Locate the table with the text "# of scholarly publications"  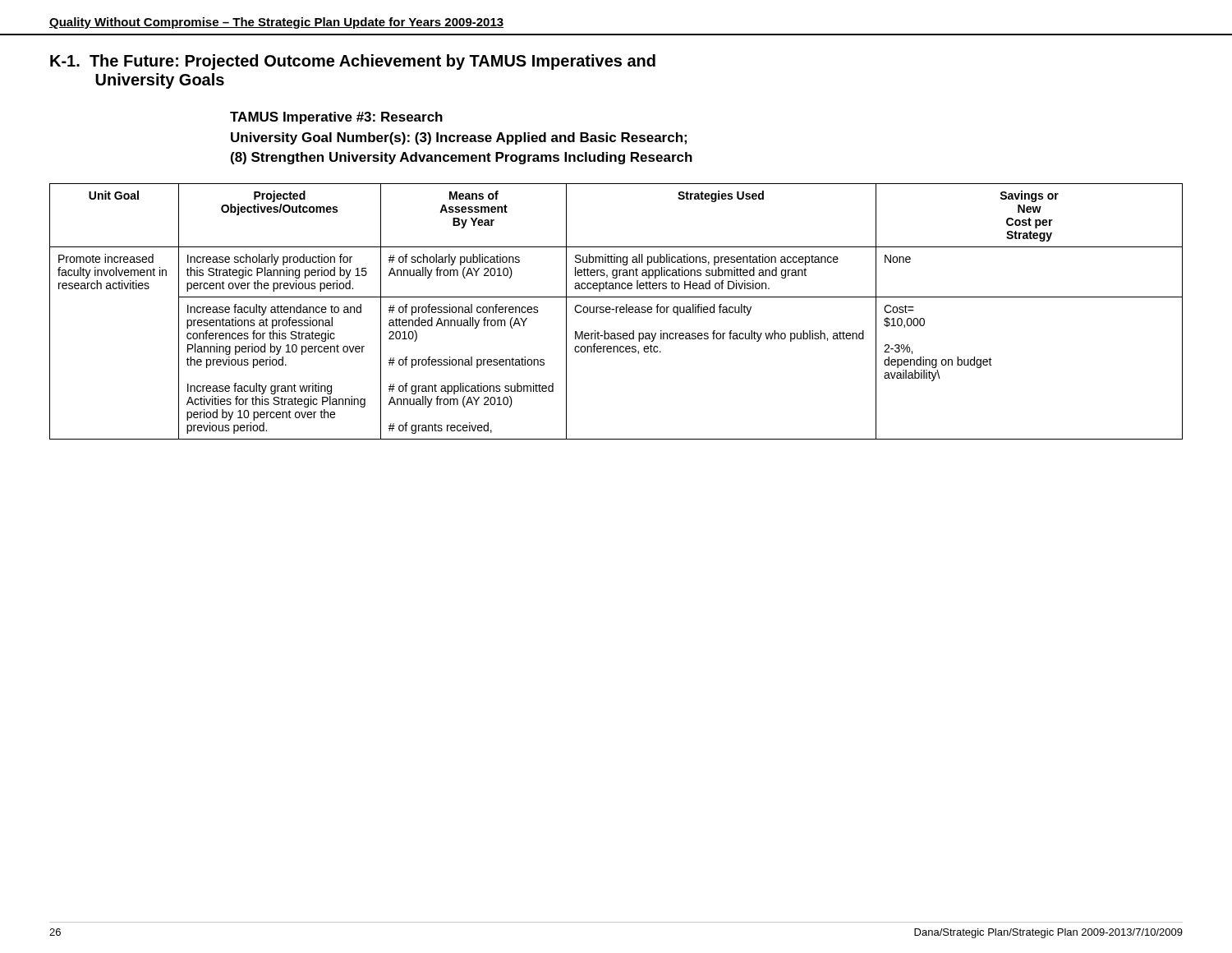coord(616,311)
